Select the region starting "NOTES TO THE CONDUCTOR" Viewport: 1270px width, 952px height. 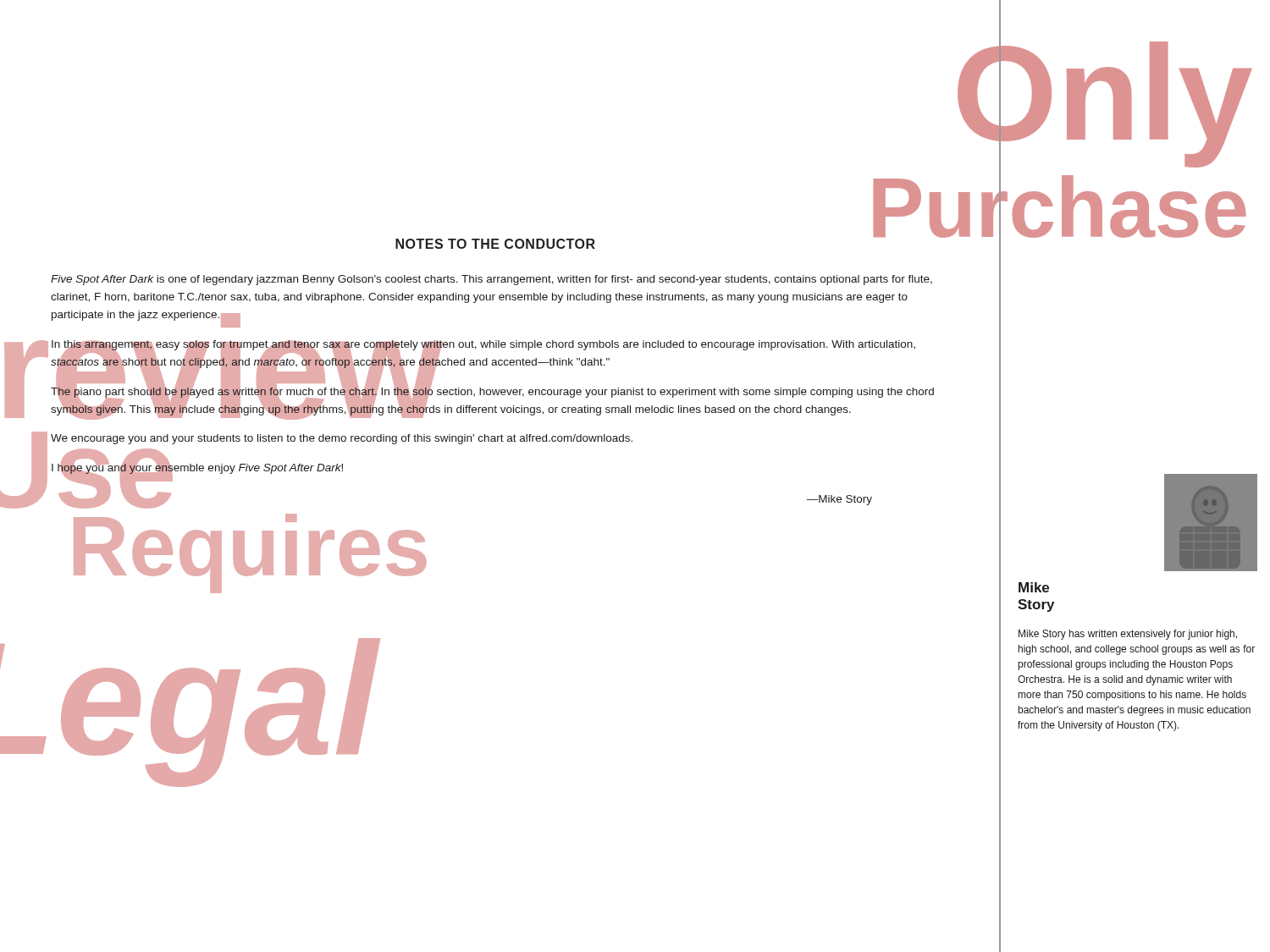pyautogui.click(x=495, y=244)
